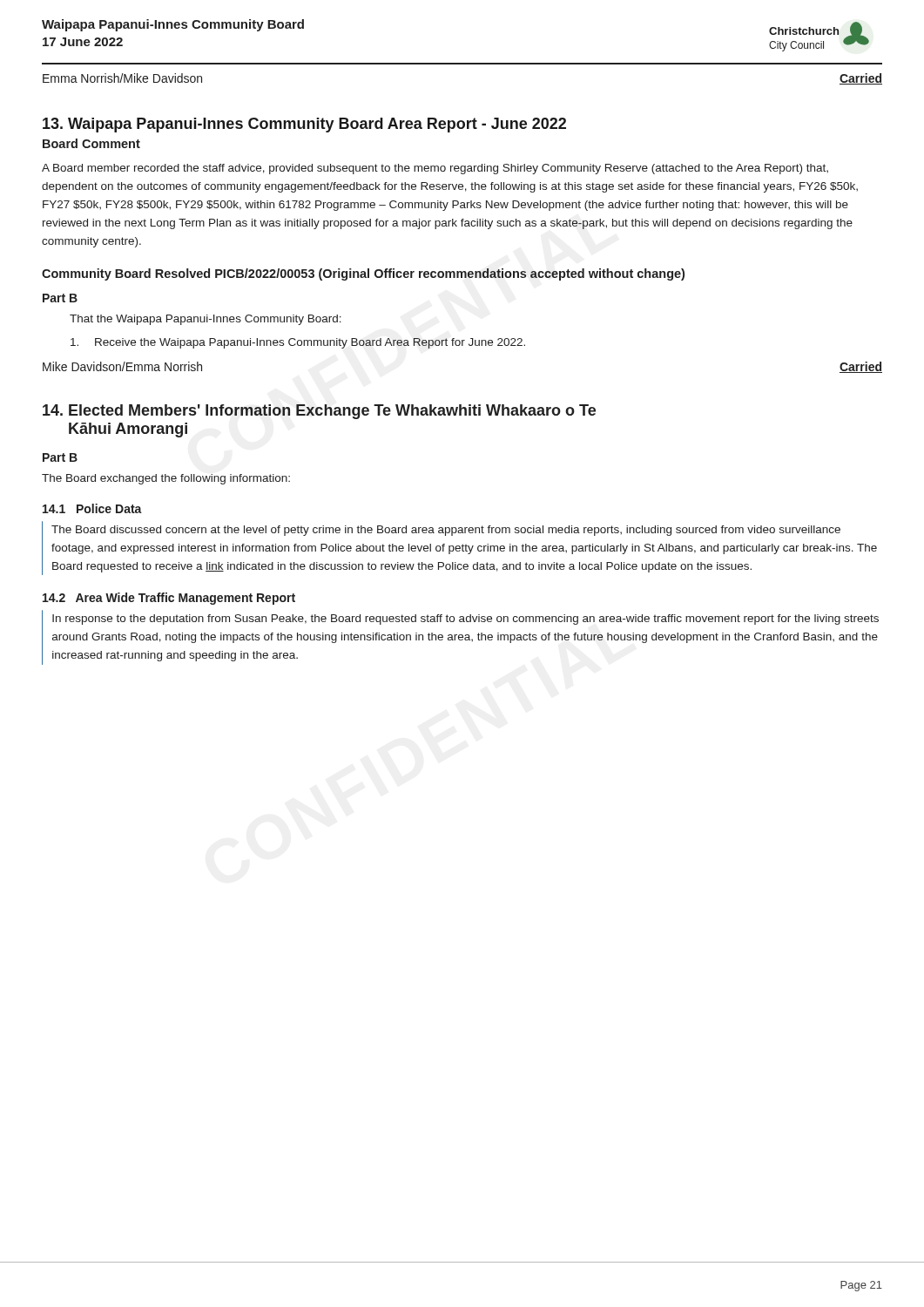Point to the text block starting "Mike Davidson/Emma Norrish Carried"
This screenshot has width=924, height=1307.
coord(123,367)
